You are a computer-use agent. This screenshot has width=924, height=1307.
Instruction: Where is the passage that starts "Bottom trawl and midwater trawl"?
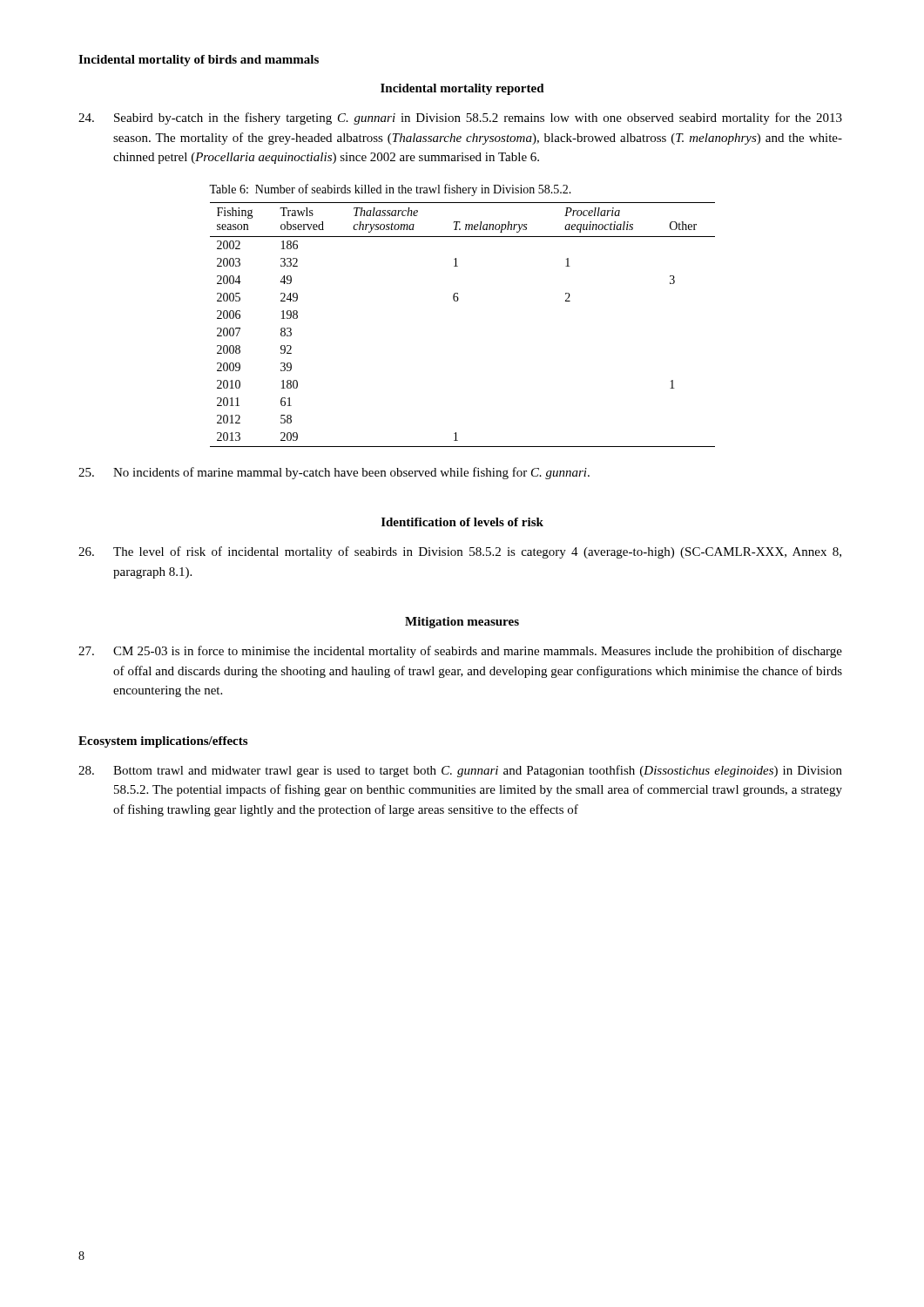click(460, 790)
